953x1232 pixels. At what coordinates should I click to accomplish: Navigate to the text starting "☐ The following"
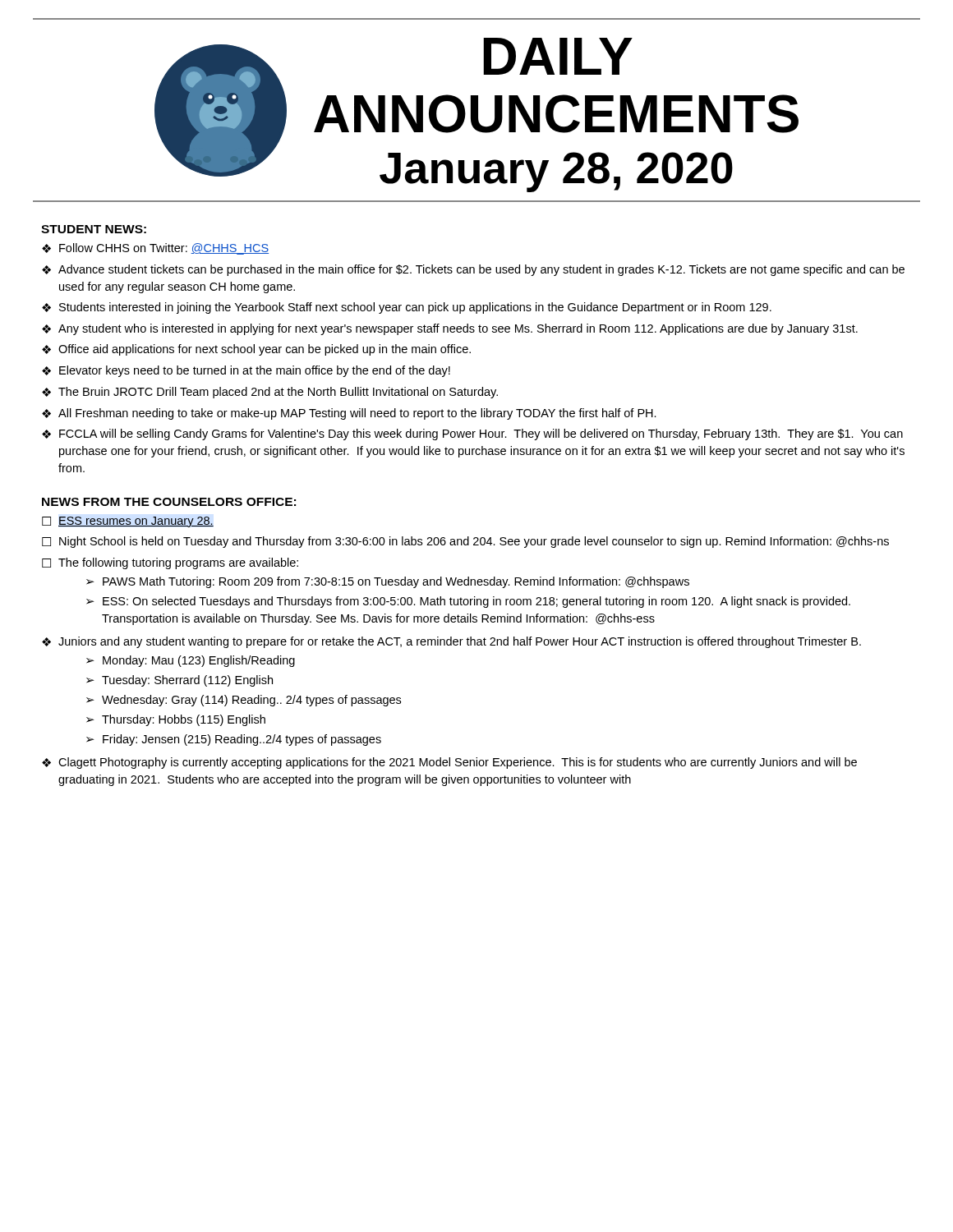[x=476, y=592]
